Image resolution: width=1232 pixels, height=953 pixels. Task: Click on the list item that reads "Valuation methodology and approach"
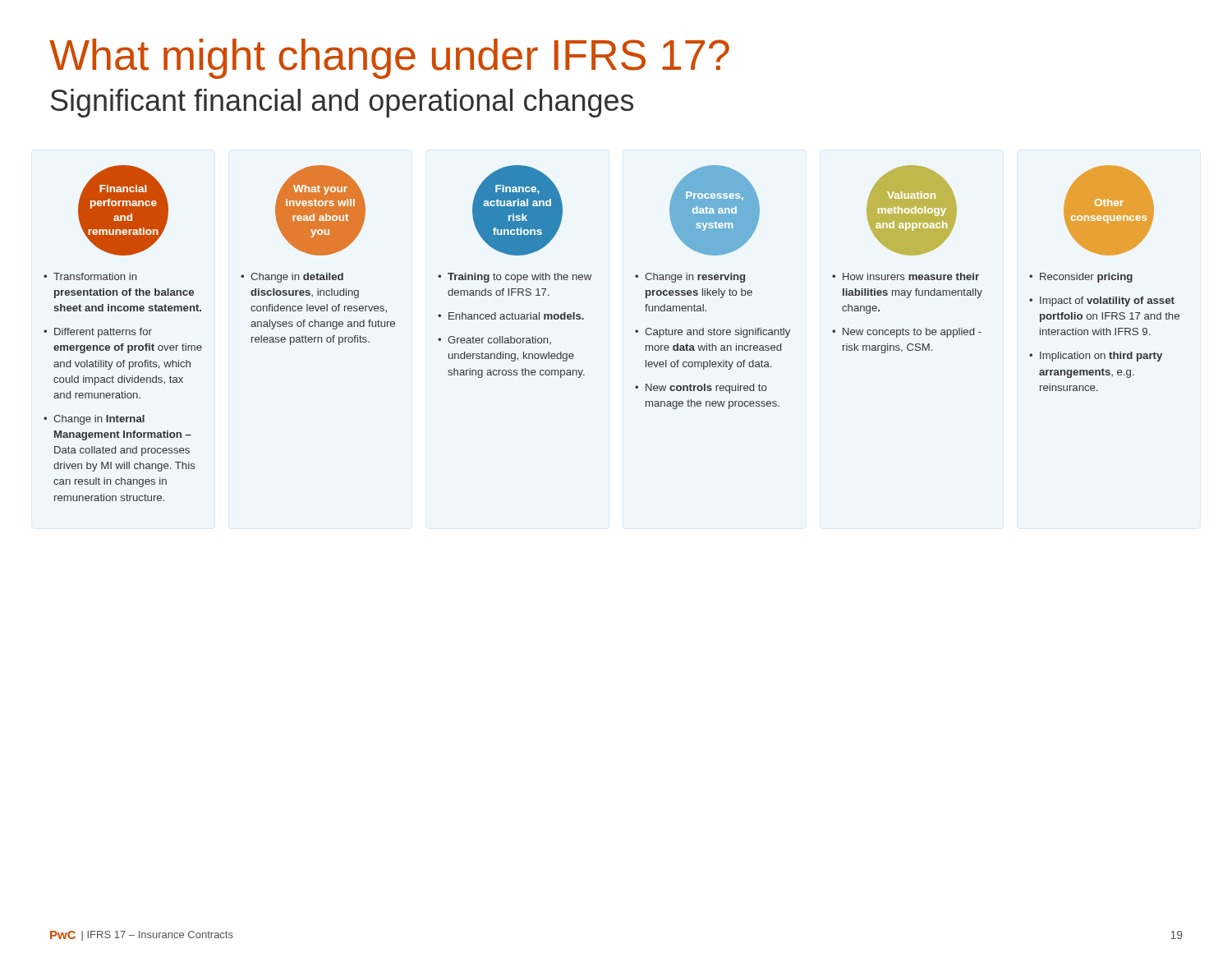912,272
